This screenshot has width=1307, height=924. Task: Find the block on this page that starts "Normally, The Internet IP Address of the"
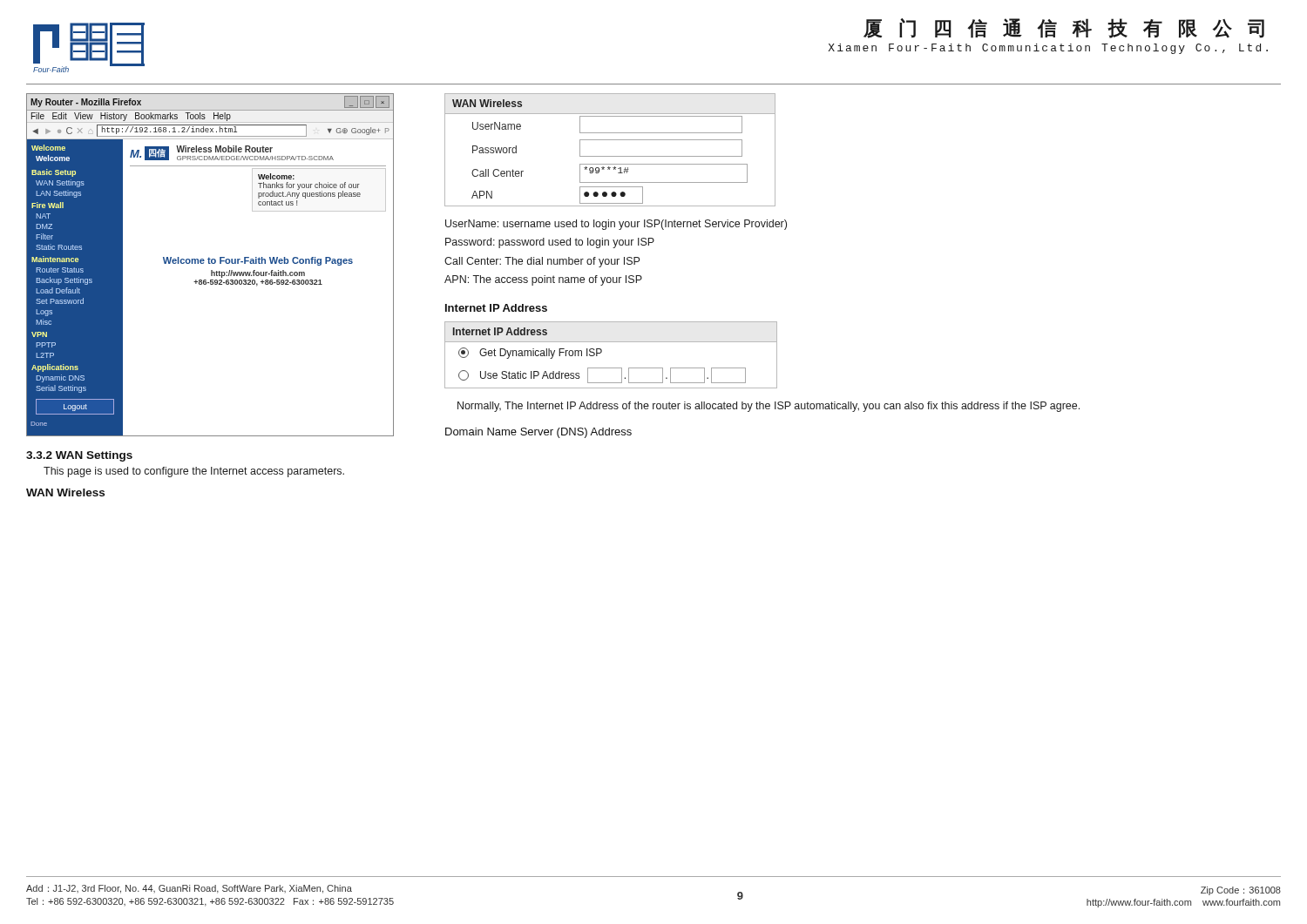[x=763, y=406]
